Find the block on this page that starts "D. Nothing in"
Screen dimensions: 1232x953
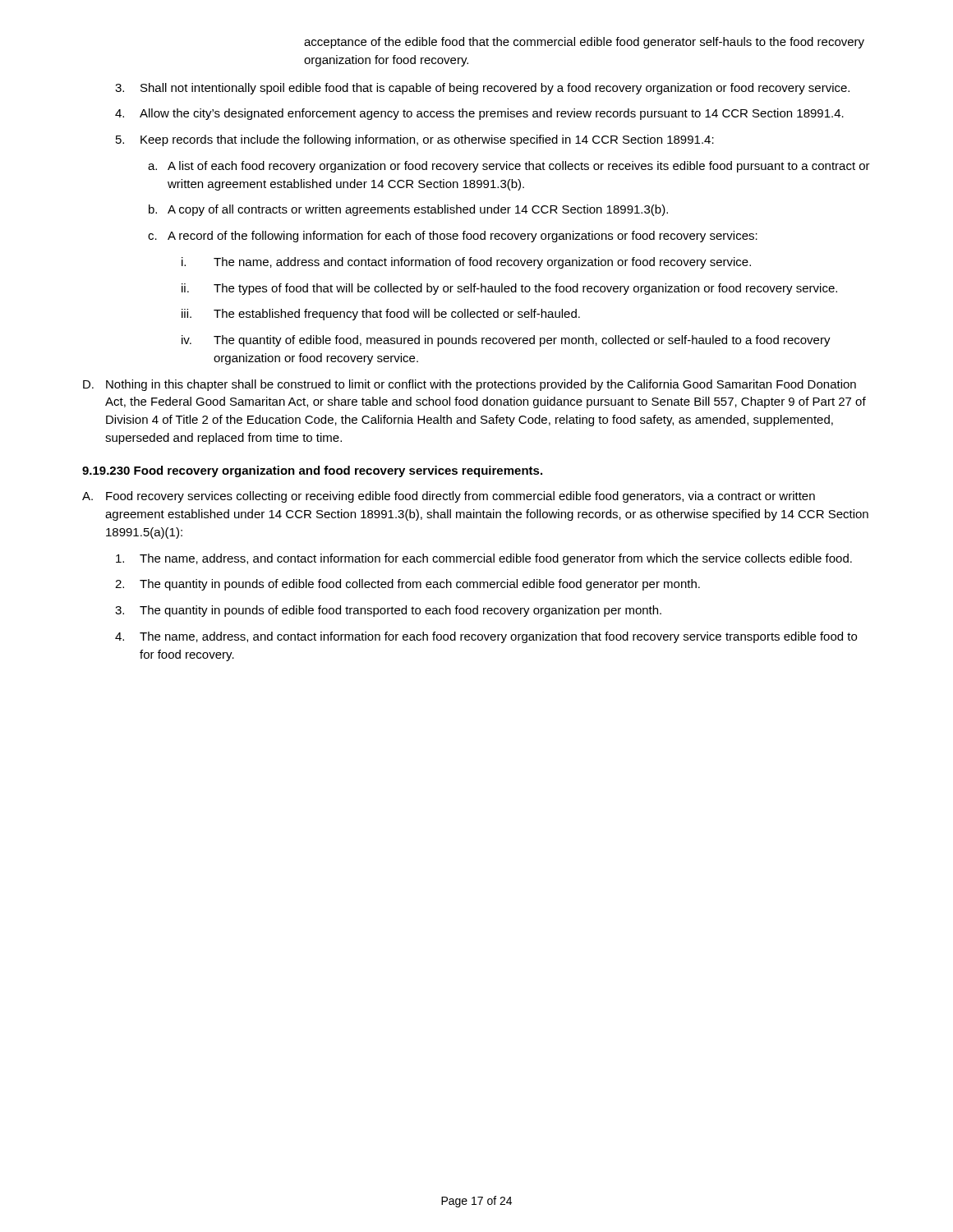[x=476, y=411]
